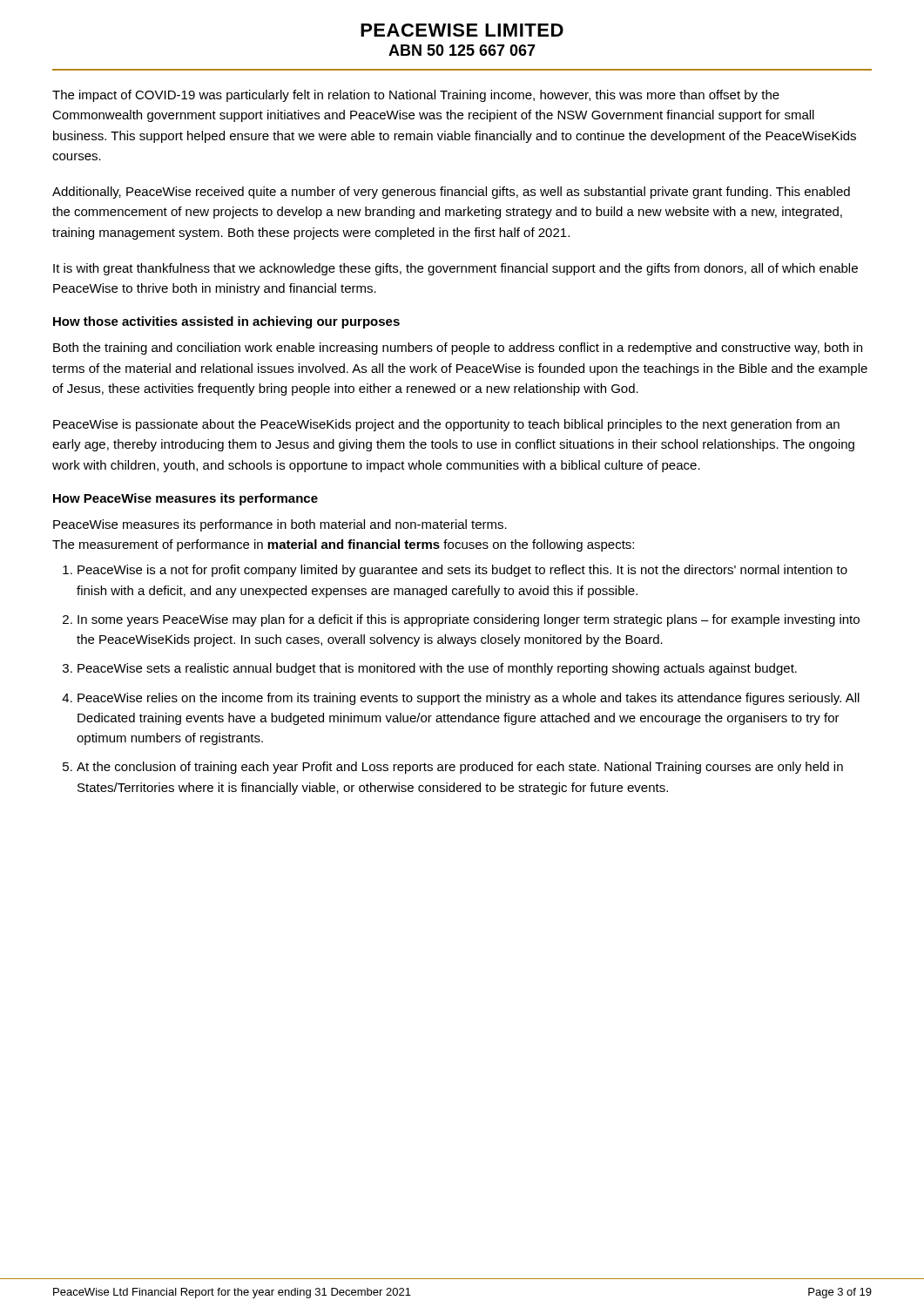Viewport: 924px width, 1307px height.
Task: Select the element starting "At the conclusion of training each year"
Action: [x=460, y=777]
